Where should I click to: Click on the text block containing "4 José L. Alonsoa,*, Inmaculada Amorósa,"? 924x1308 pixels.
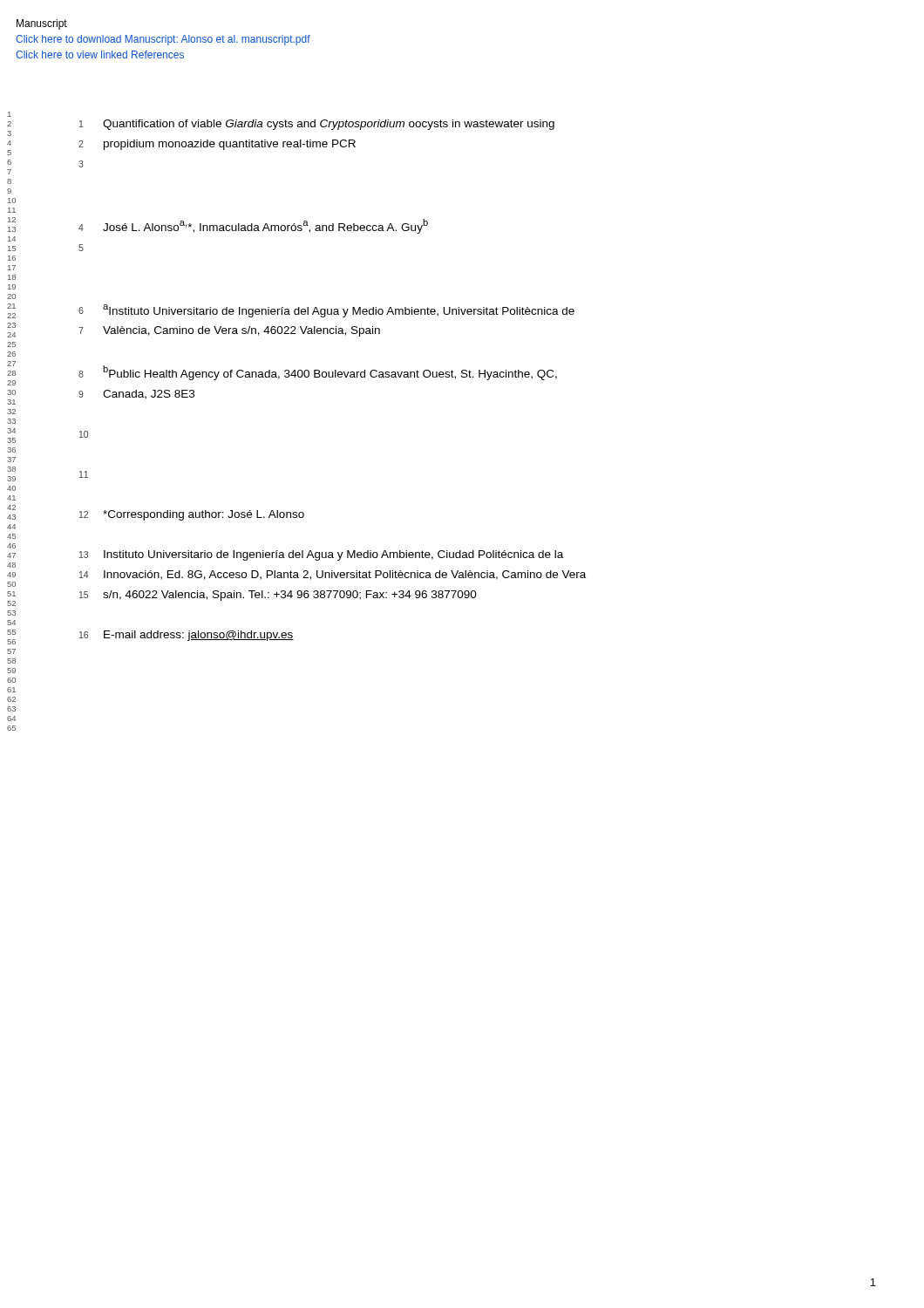click(x=253, y=226)
